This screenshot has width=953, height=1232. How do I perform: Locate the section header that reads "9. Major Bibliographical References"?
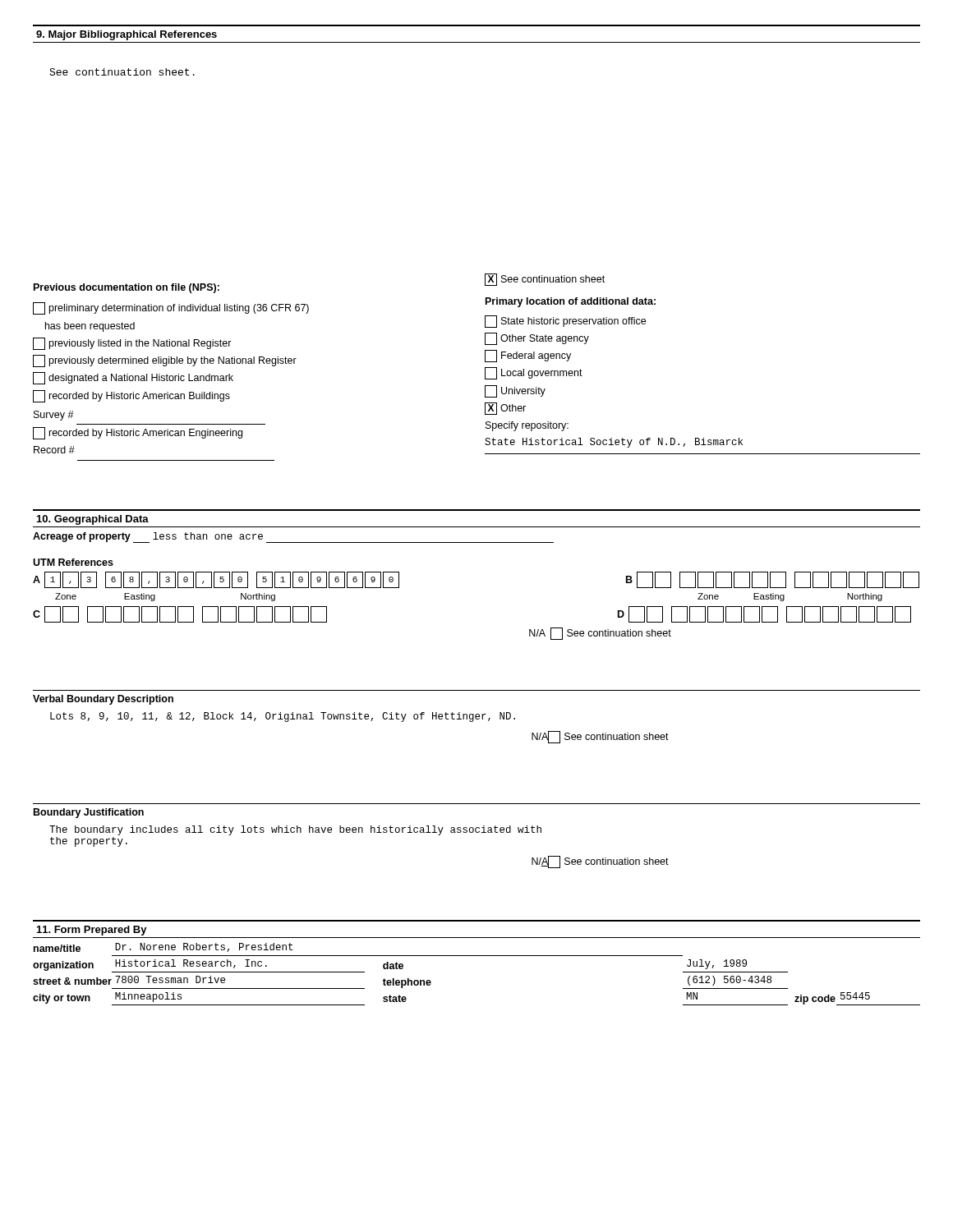(x=476, y=34)
